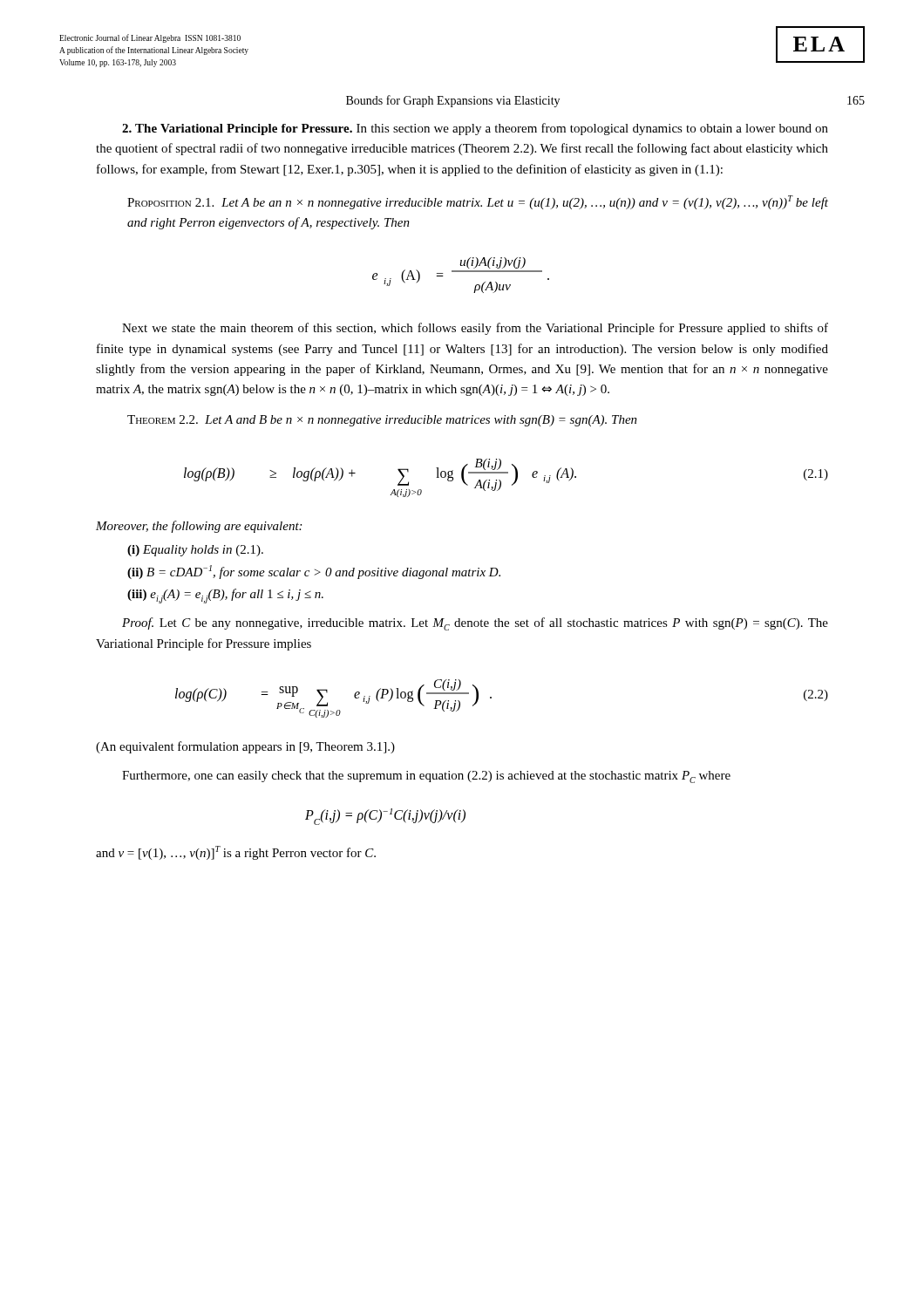The image size is (924, 1308).
Task: Find the list item with the text "(i) Equality holds in (2.1)."
Action: coord(196,549)
